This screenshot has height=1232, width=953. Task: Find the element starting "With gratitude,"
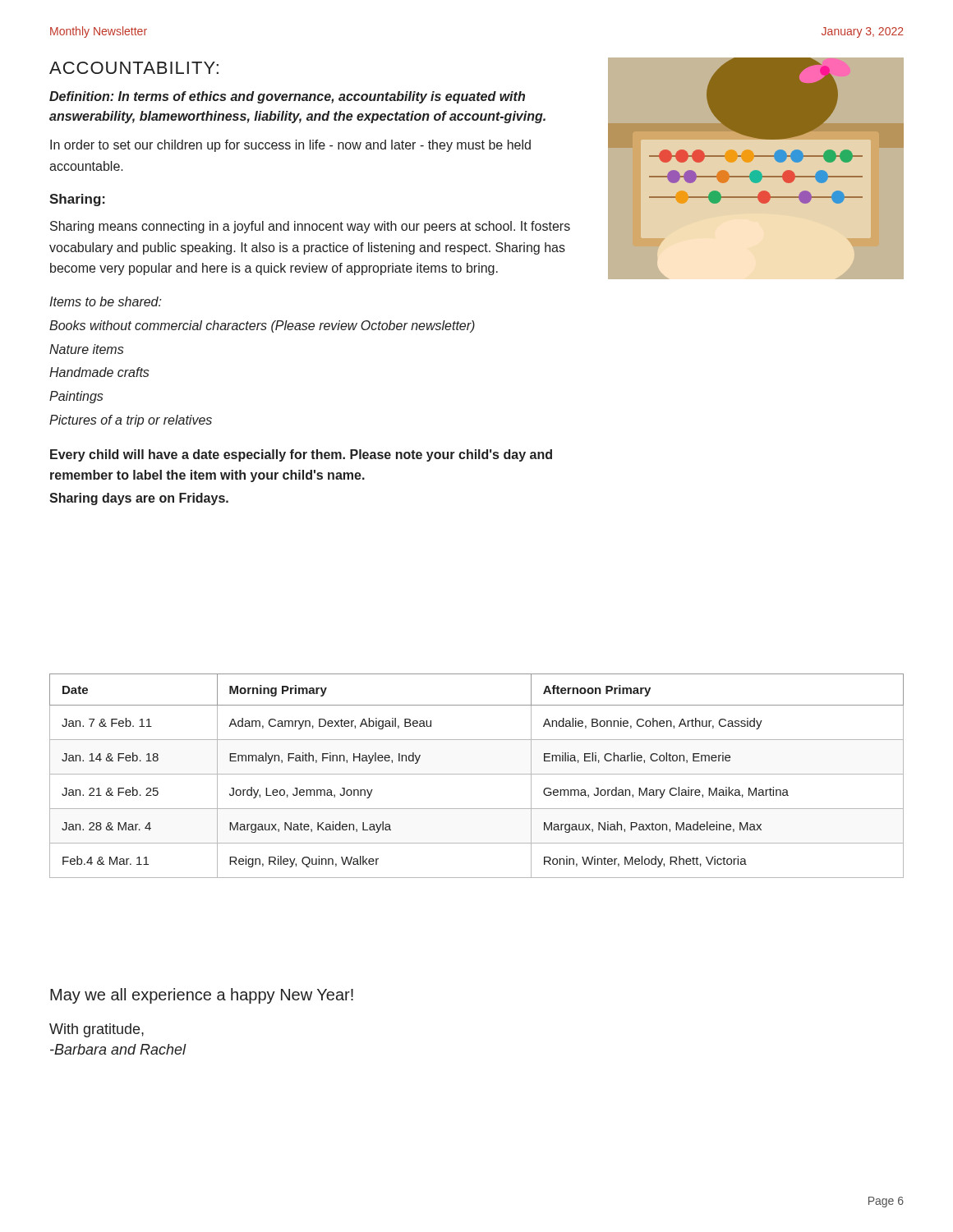click(x=97, y=1029)
